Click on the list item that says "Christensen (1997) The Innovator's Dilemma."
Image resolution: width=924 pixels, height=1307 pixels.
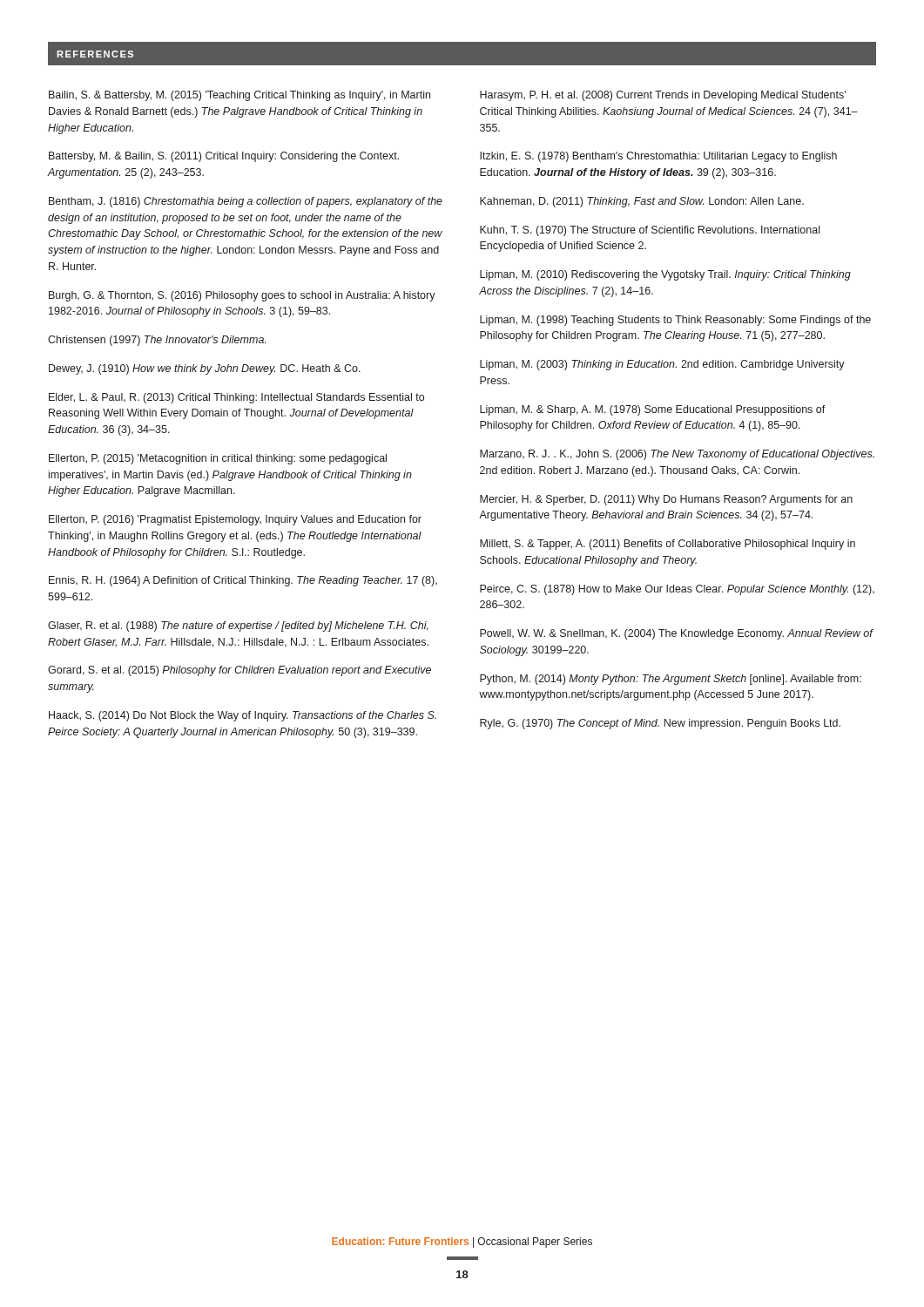coord(158,340)
